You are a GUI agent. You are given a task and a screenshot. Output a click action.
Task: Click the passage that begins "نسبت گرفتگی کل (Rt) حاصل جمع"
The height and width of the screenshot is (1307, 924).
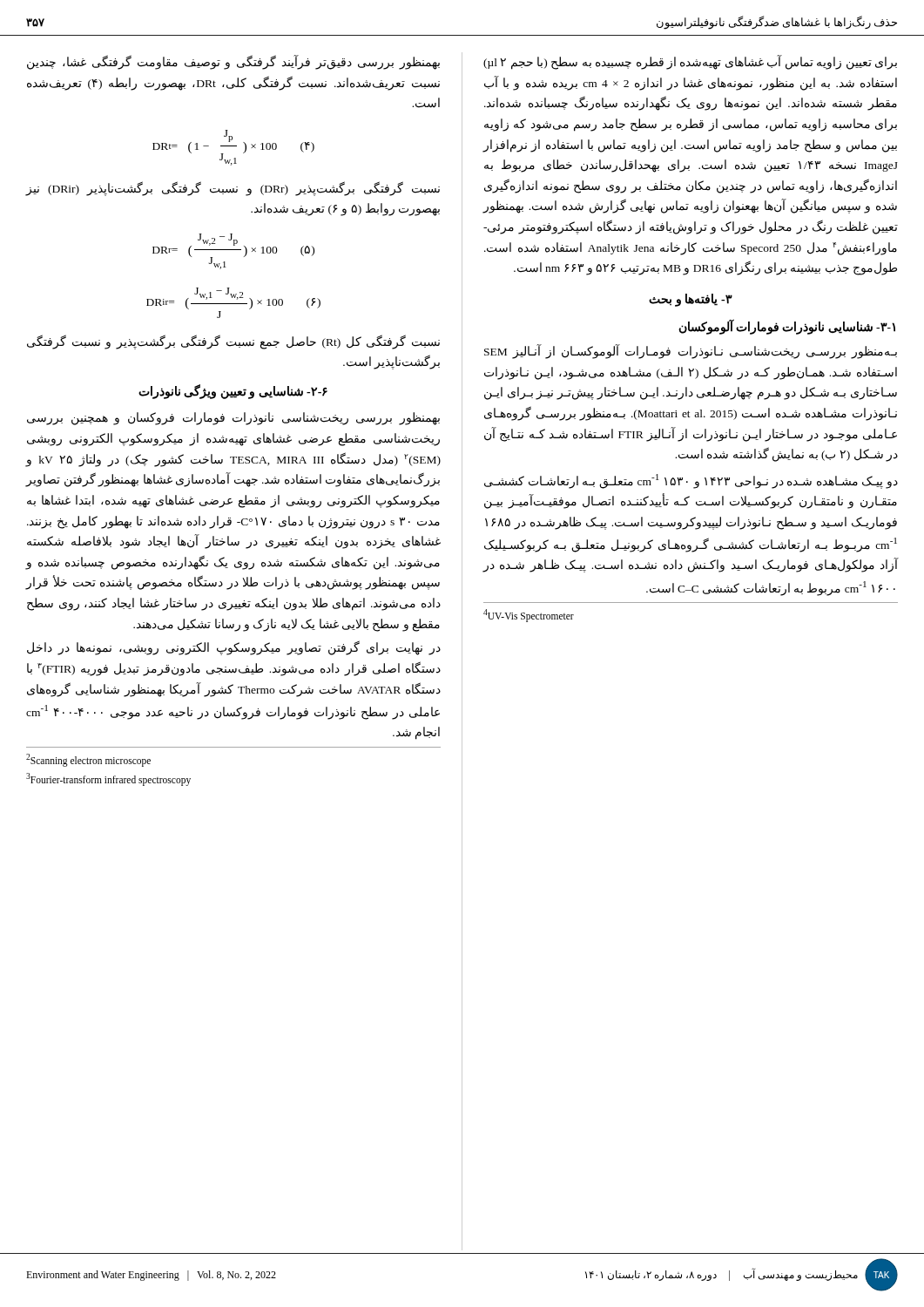point(233,352)
